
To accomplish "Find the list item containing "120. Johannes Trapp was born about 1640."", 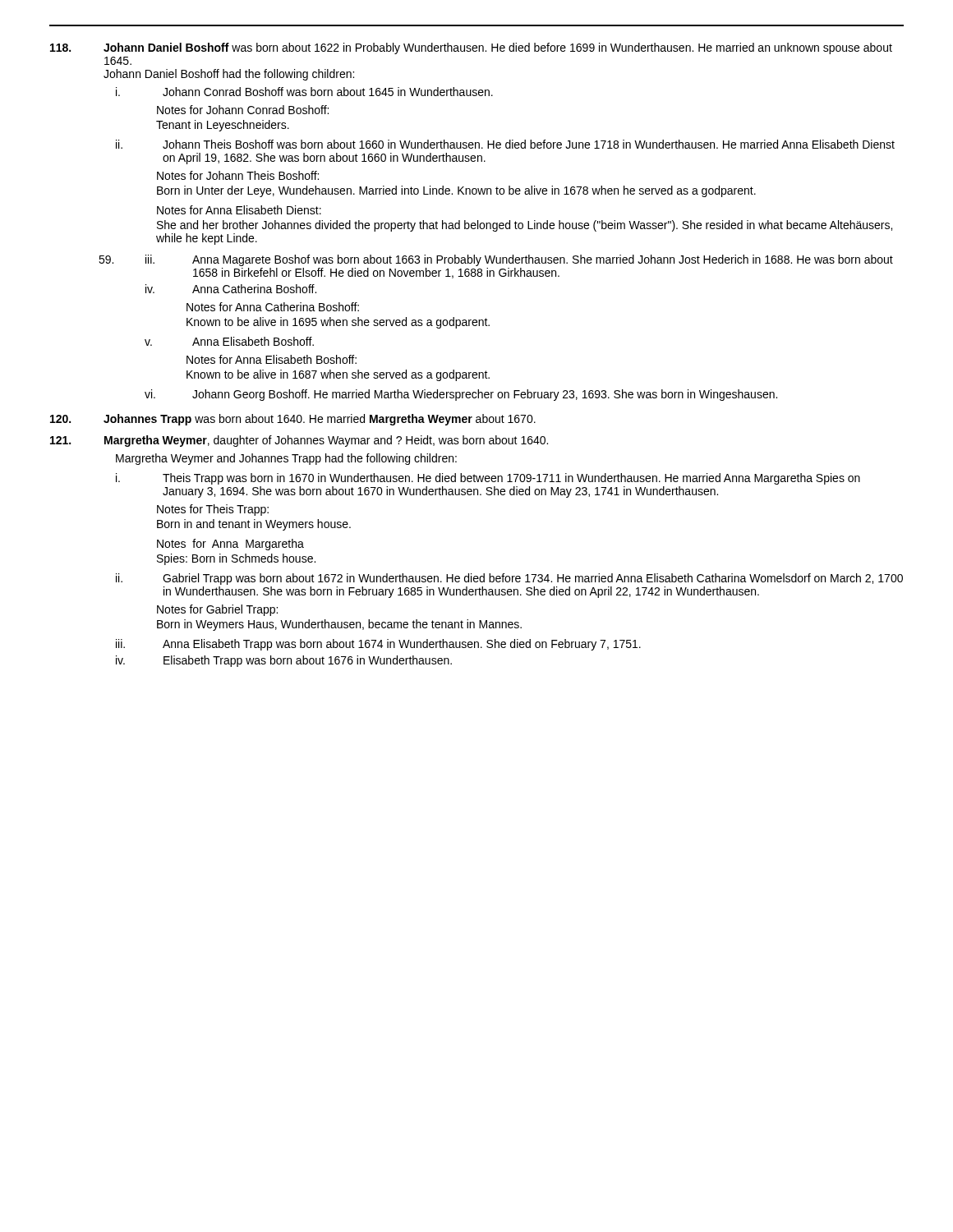I will (x=476, y=419).
